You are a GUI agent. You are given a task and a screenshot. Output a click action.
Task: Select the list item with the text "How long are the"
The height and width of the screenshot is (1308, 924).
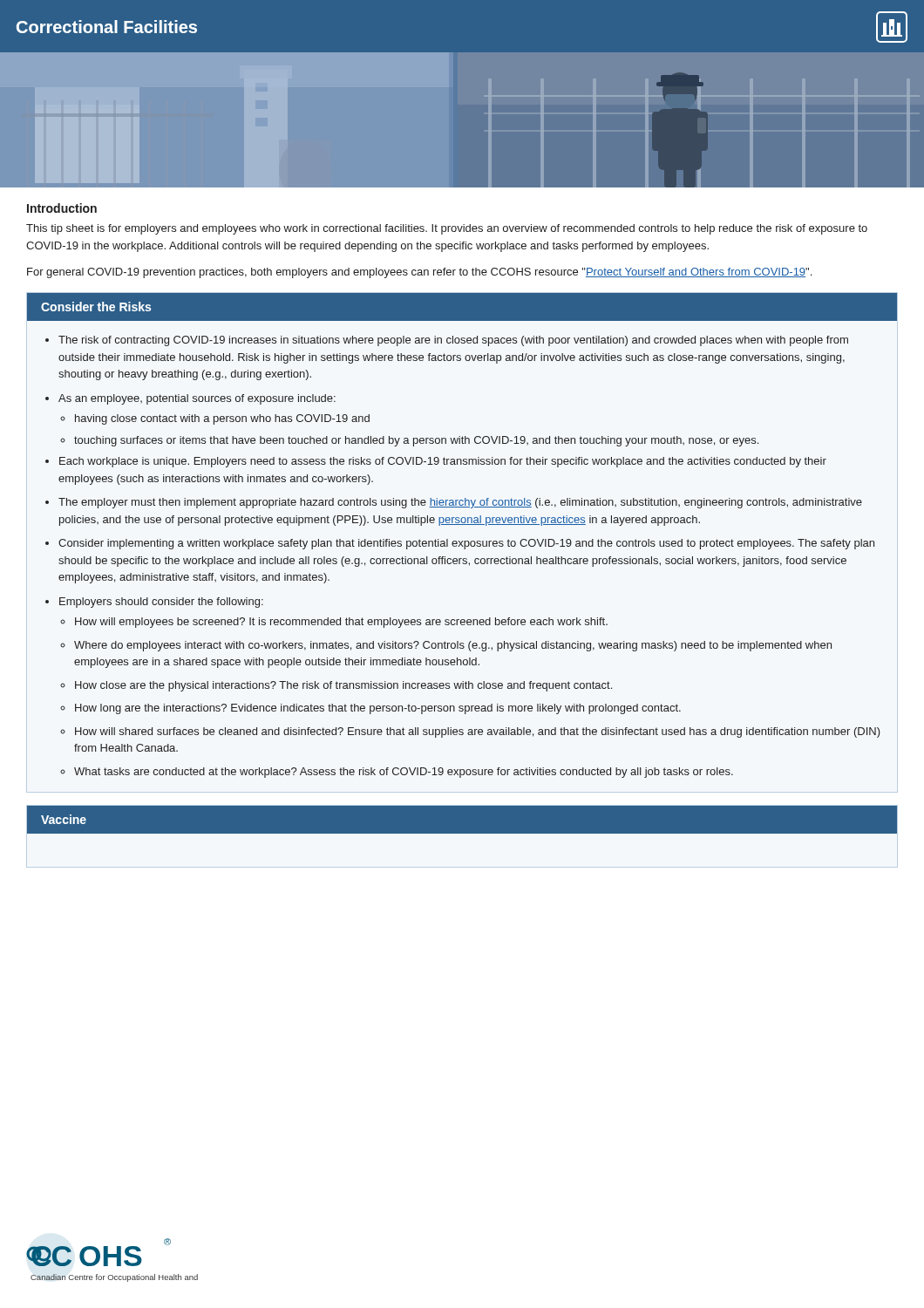tap(378, 708)
